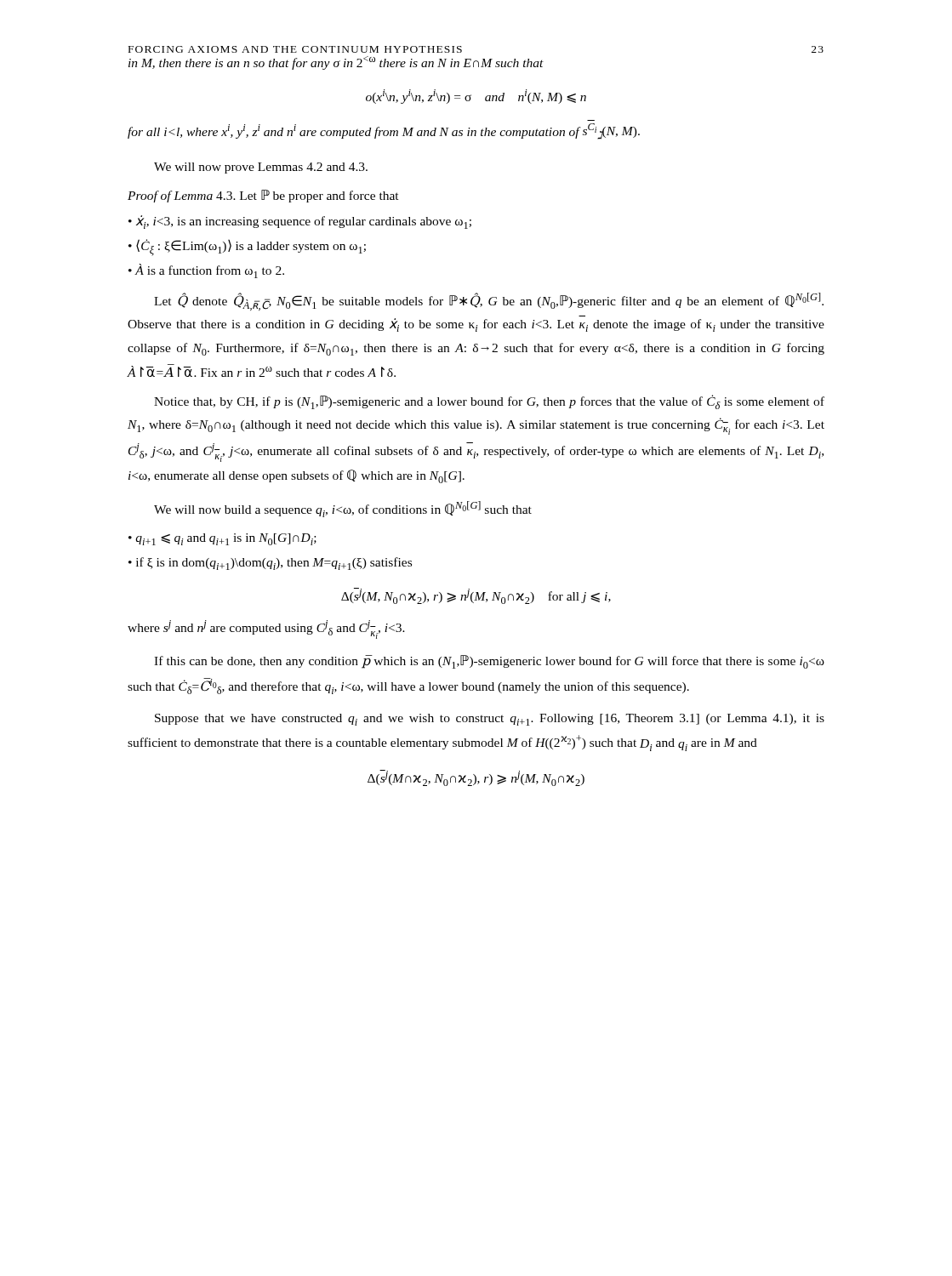
Task: Find the text block containing "Suppose that we"
Action: coord(476,732)
